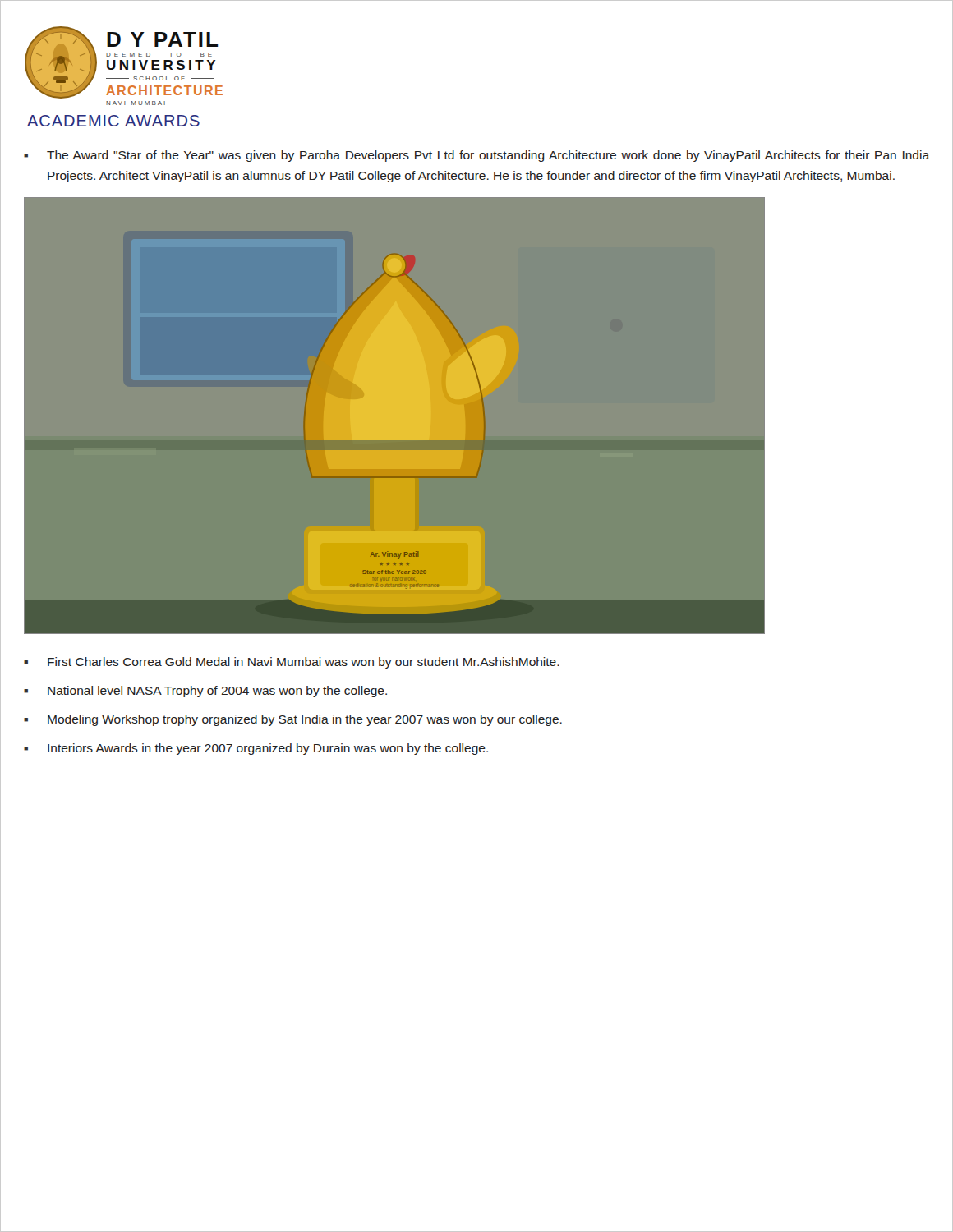Click on the text block starting "■ National level"
This screenshot has width=953, height=1232.
point(205,692)
